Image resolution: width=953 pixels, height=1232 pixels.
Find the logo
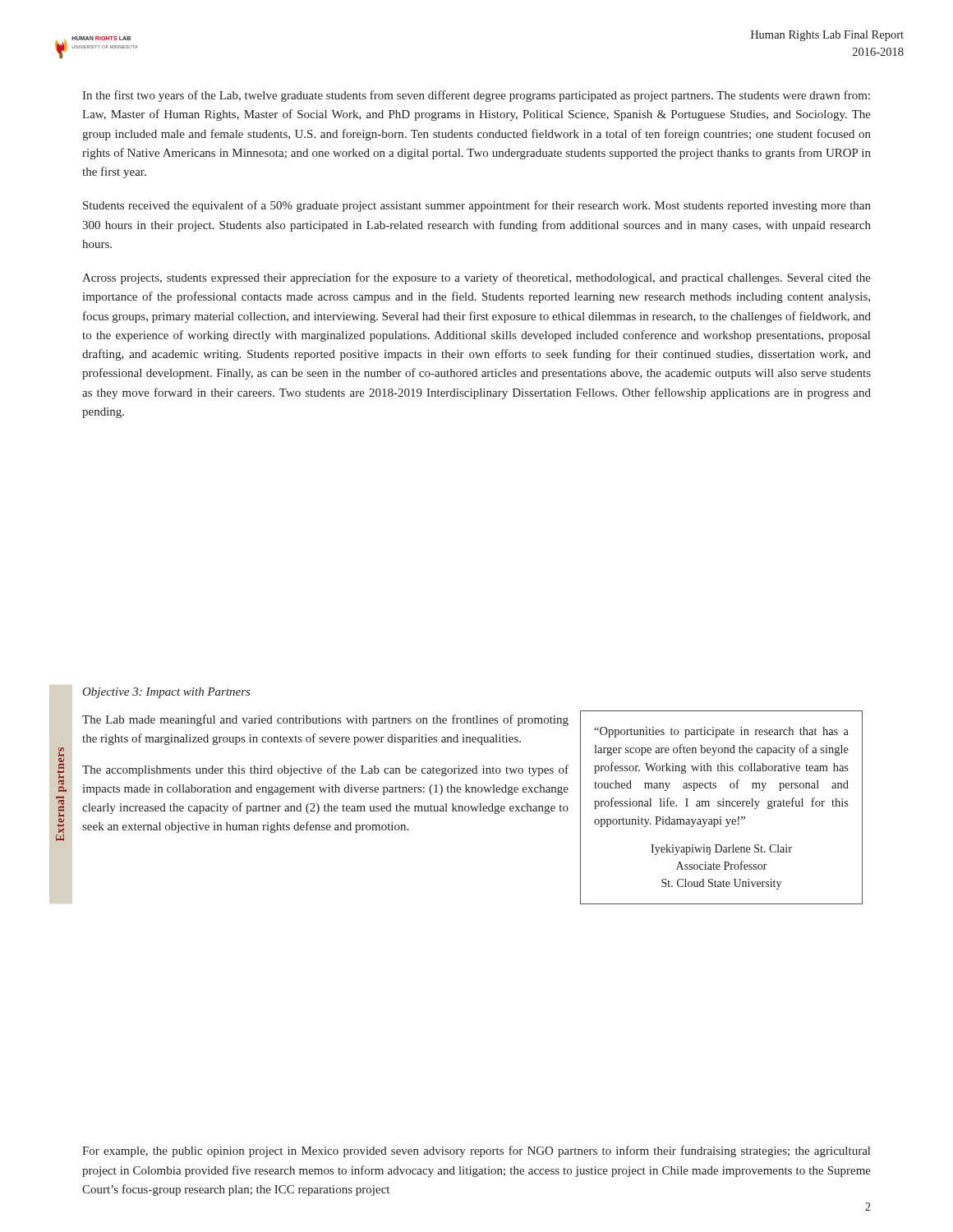pos(103,44)
